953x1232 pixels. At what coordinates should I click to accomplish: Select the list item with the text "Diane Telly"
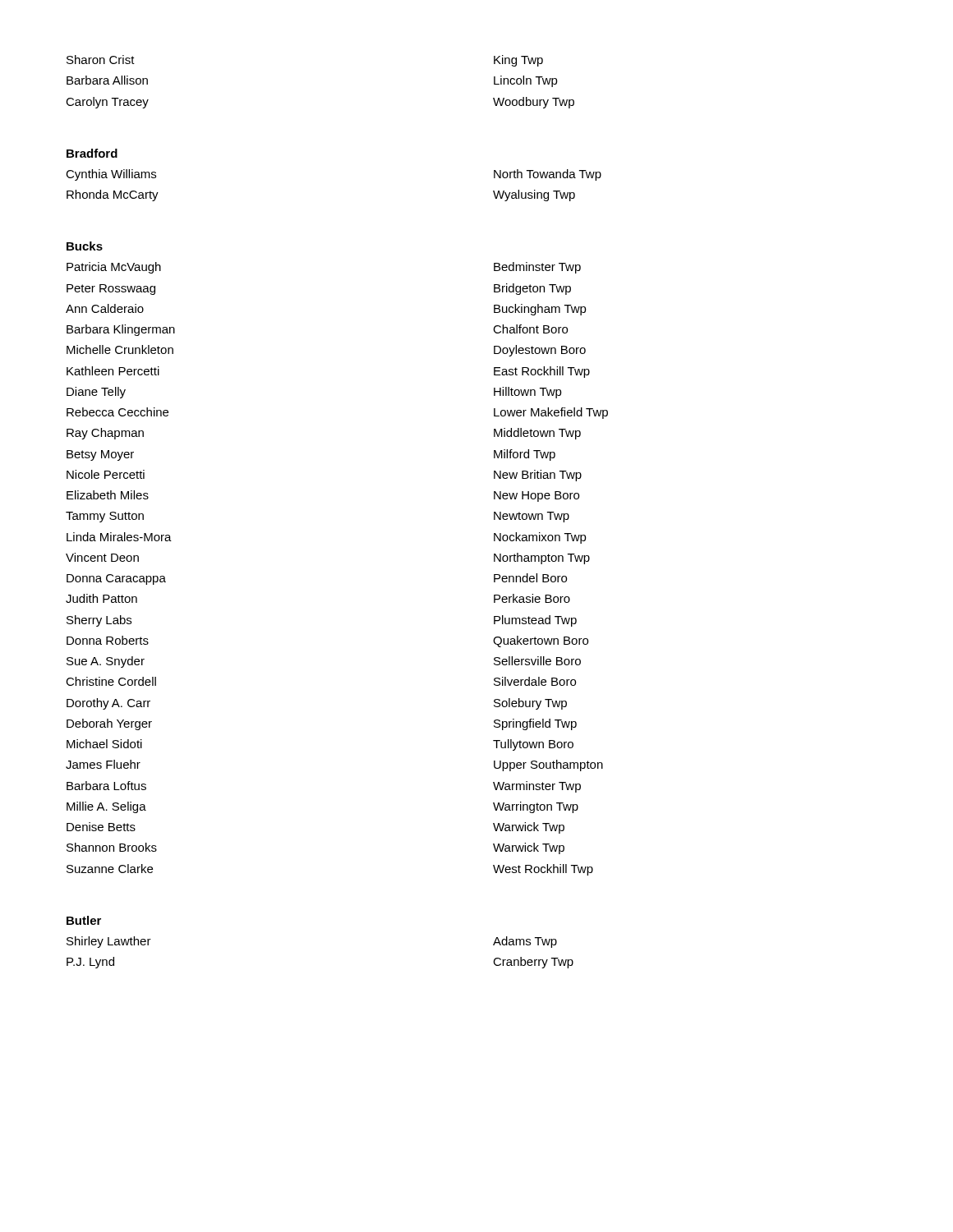(96, 391)
